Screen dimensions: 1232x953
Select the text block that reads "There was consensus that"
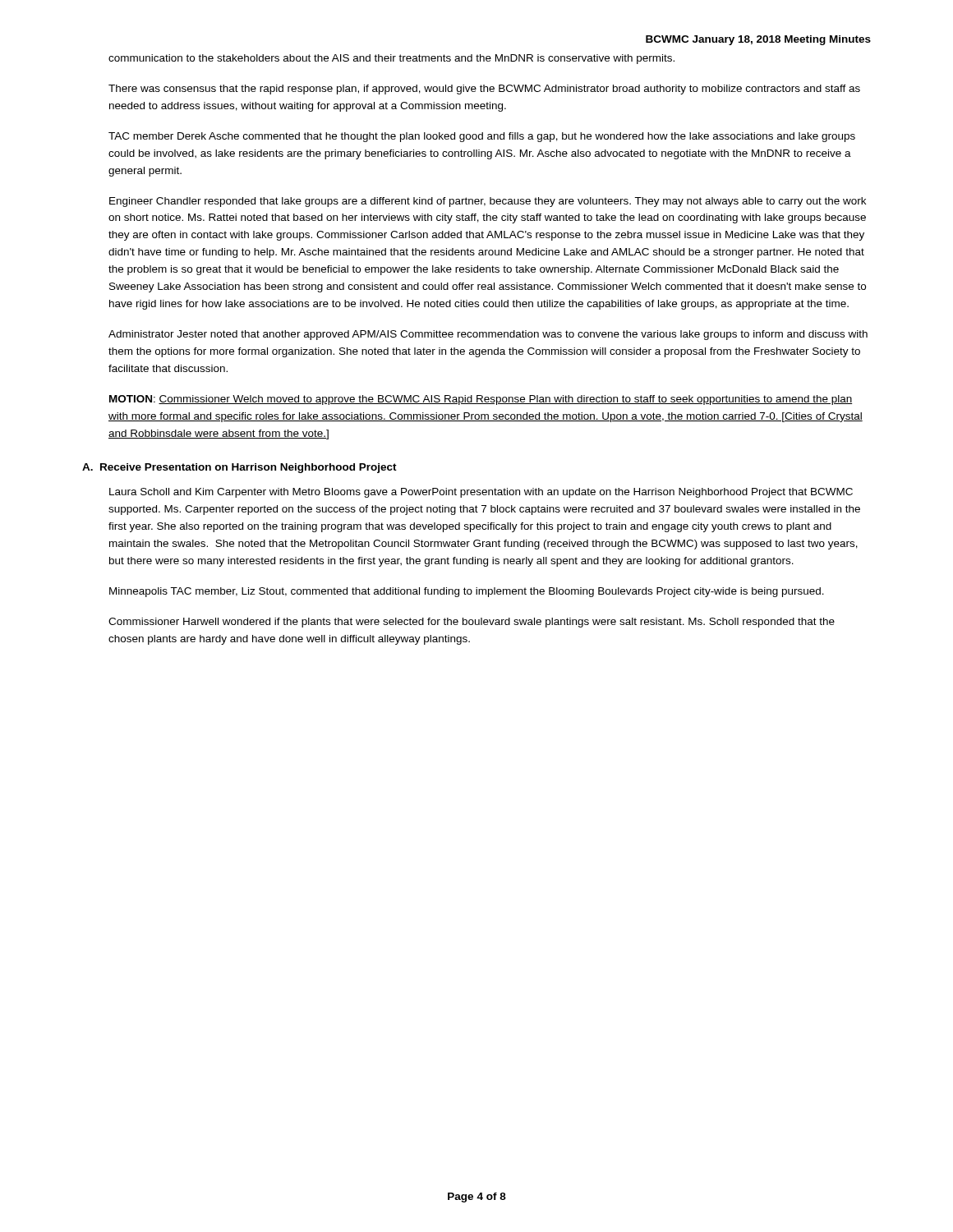484,97
